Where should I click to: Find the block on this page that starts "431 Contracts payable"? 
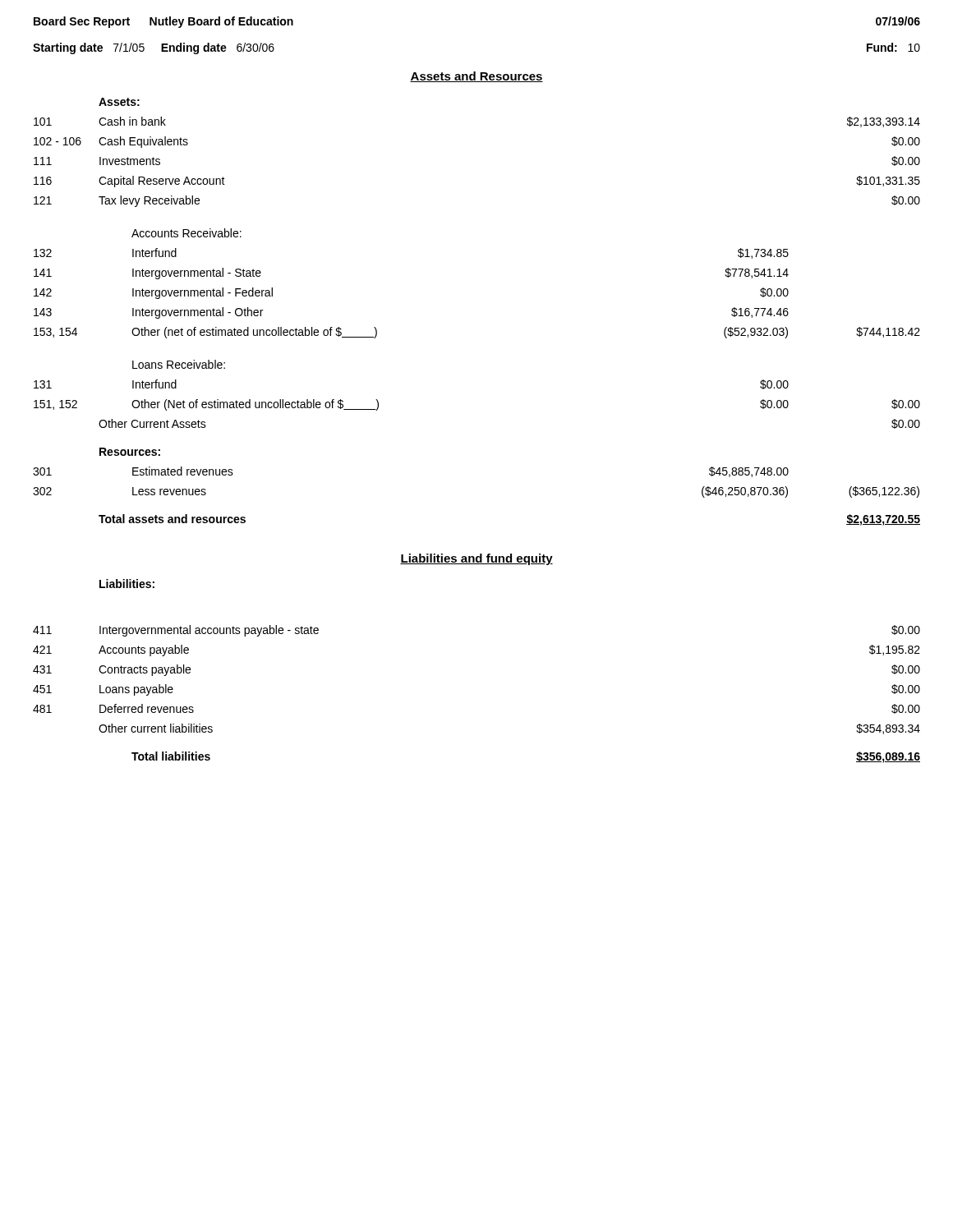coord(39,671)
